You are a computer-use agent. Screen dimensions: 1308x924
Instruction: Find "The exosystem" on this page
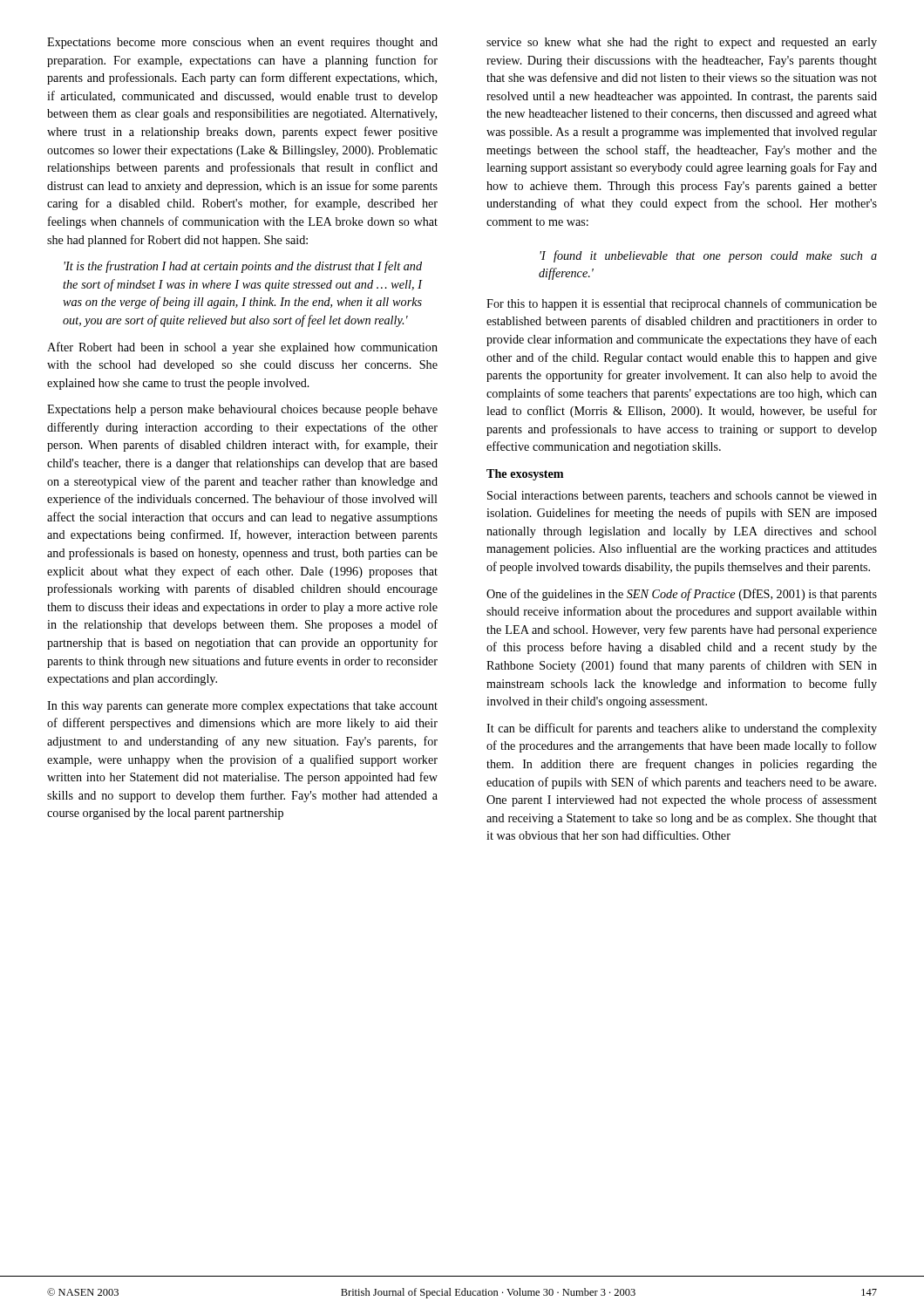[x=525, y=475]
